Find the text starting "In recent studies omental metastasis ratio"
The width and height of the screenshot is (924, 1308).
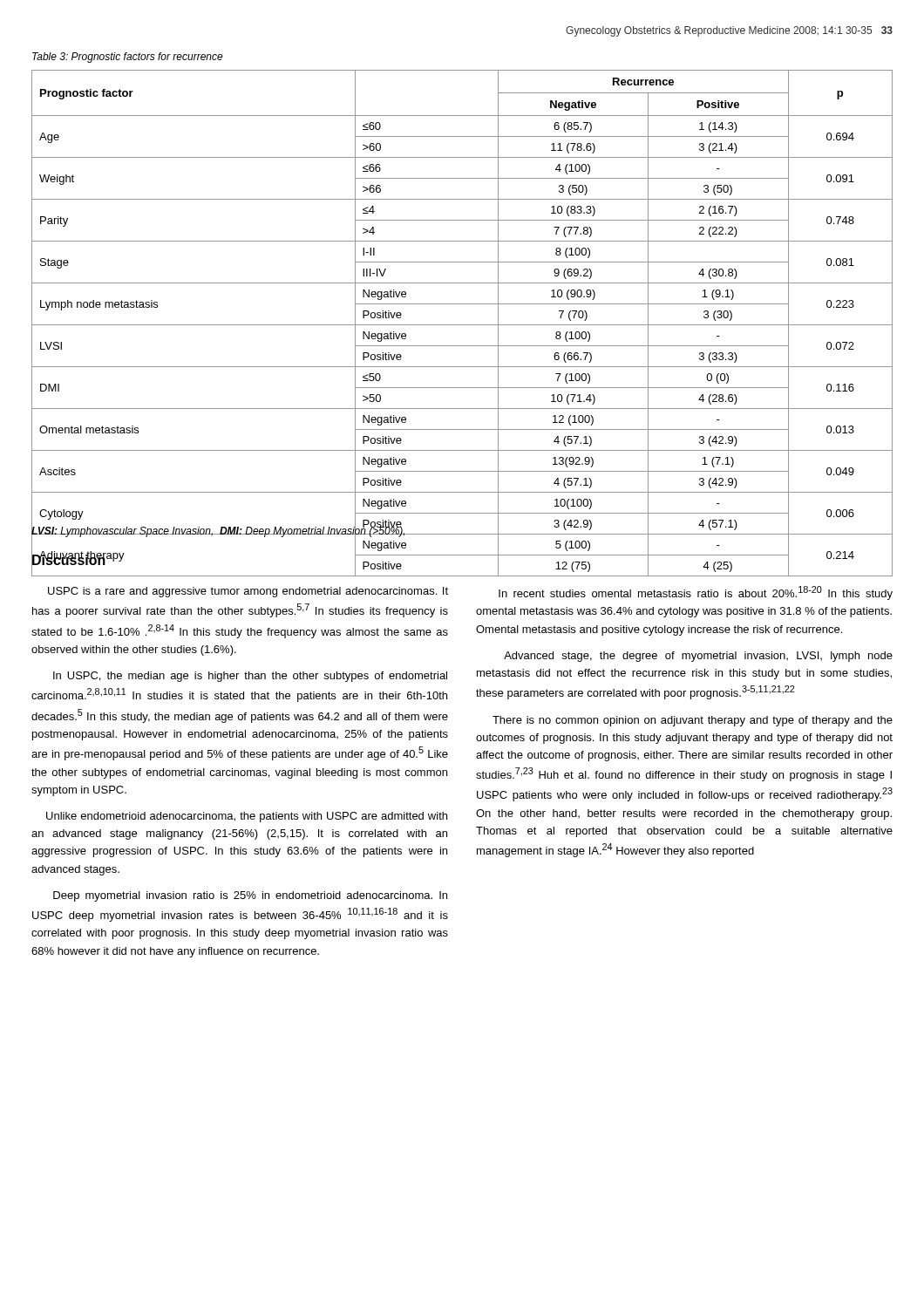[x=684, y=610]
